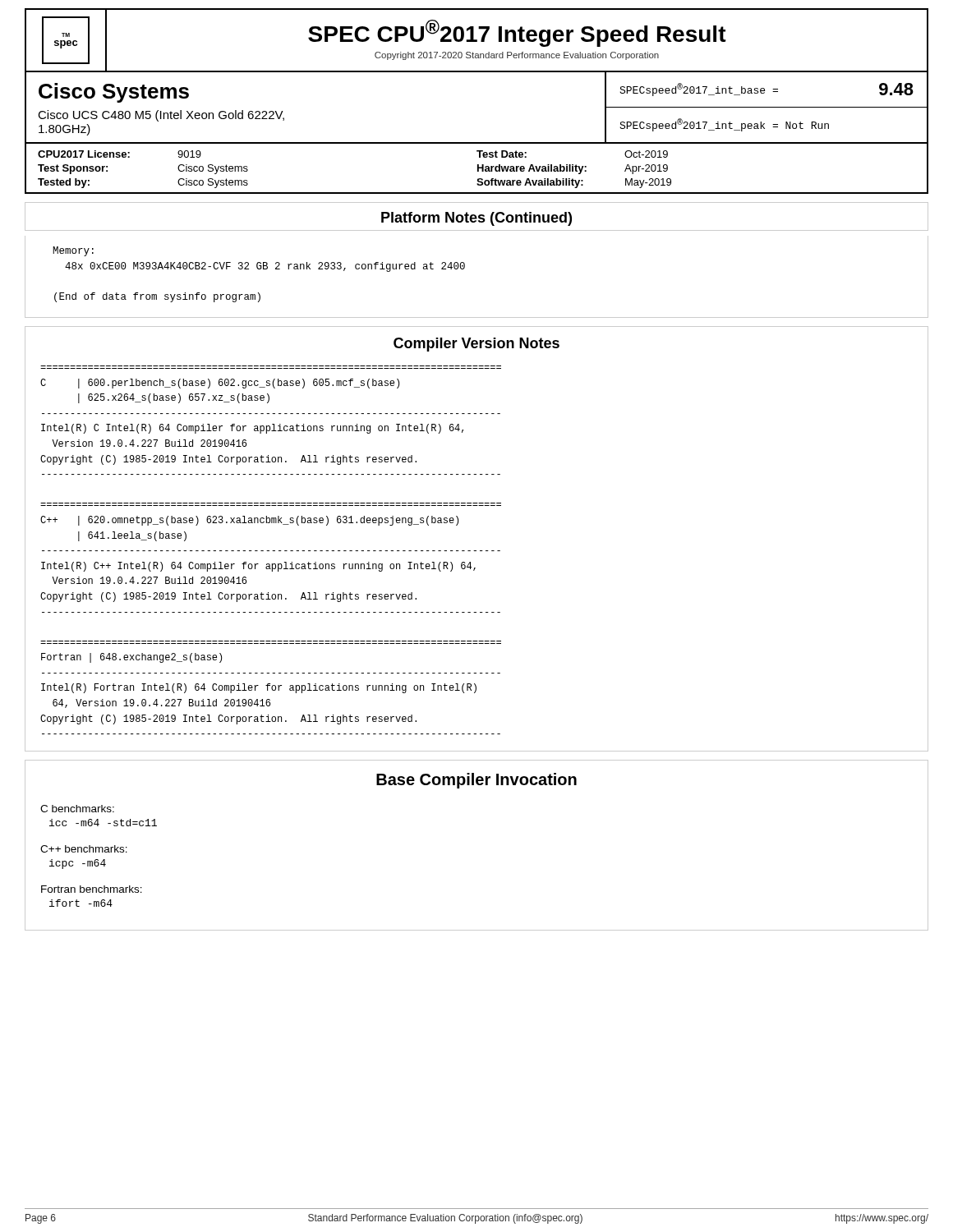
Task: Select the region starting "Platform Notes (Continued)"
Action: coord(476,218)
